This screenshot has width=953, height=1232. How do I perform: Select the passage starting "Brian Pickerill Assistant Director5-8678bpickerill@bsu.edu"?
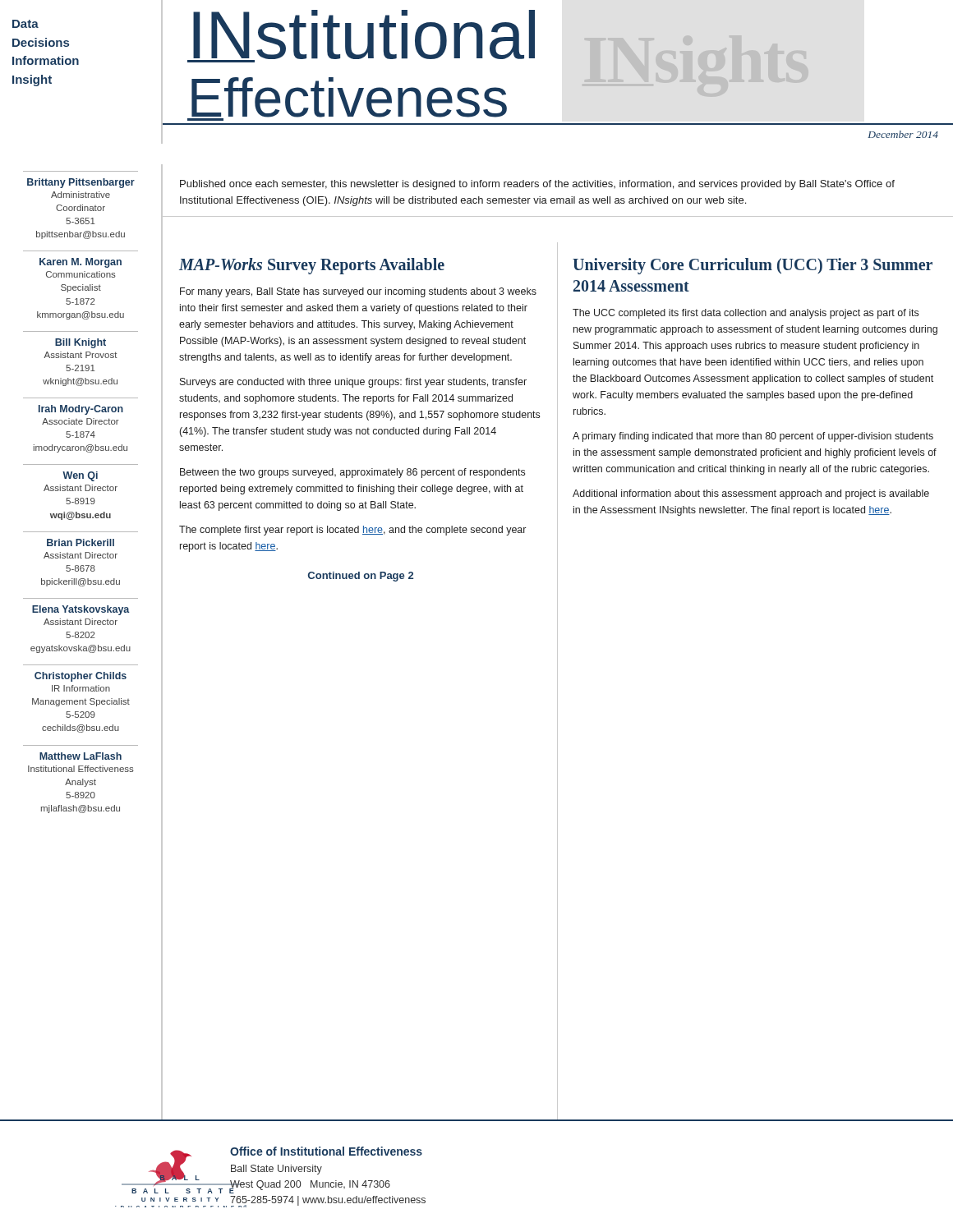pos(80,562)
